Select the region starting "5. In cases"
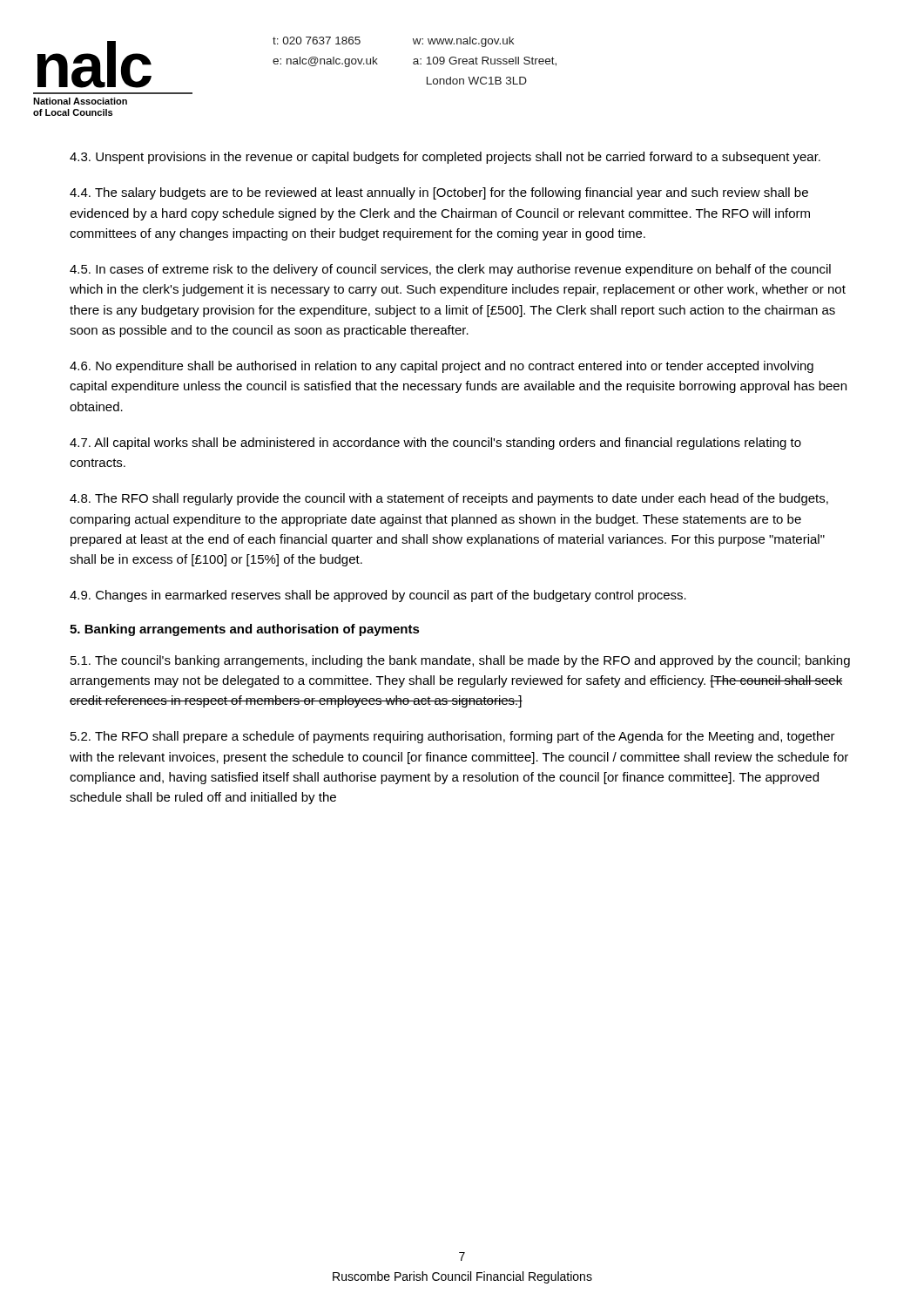 [x=458, y=299]
